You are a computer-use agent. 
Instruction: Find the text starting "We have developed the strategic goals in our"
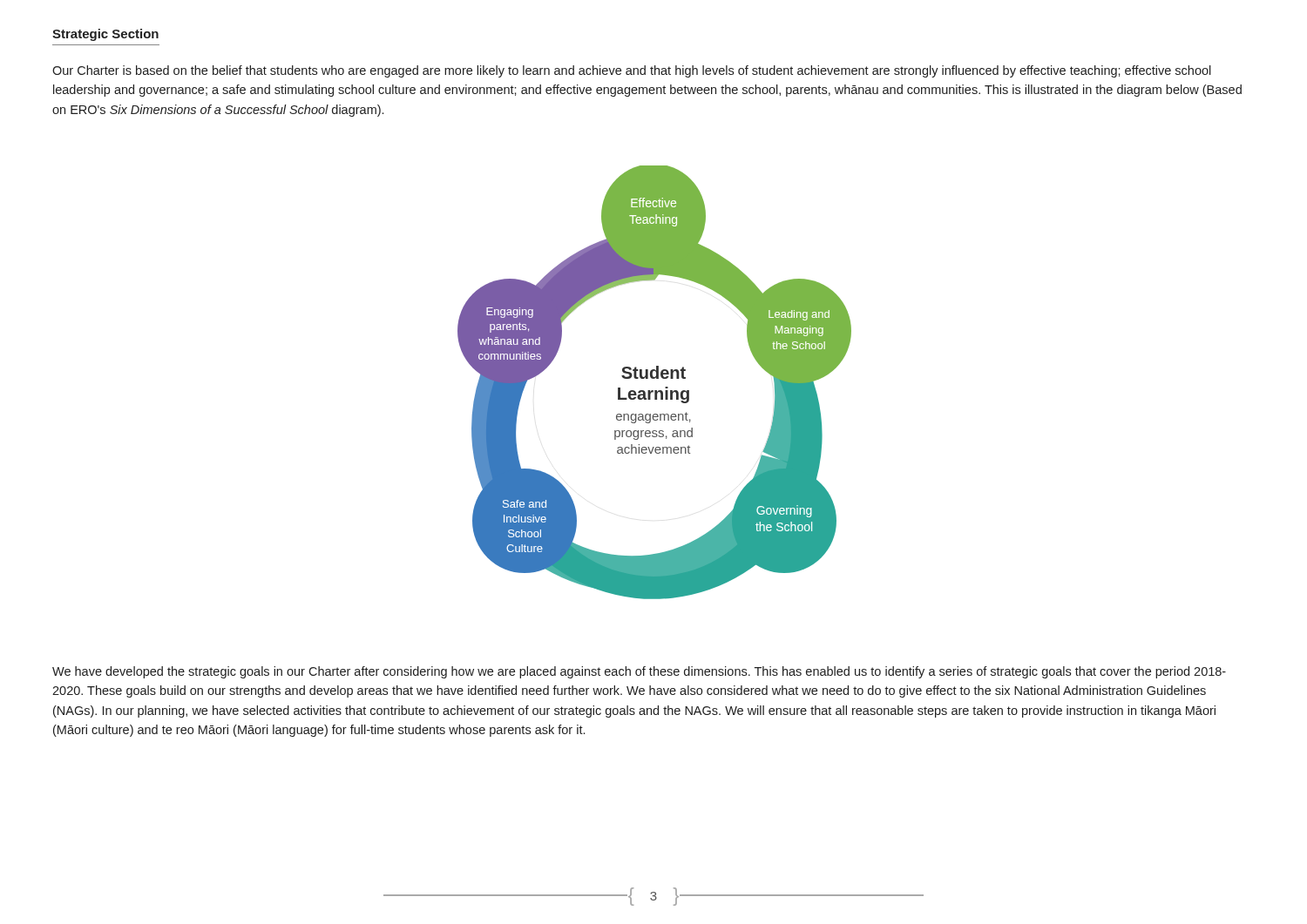639,701
